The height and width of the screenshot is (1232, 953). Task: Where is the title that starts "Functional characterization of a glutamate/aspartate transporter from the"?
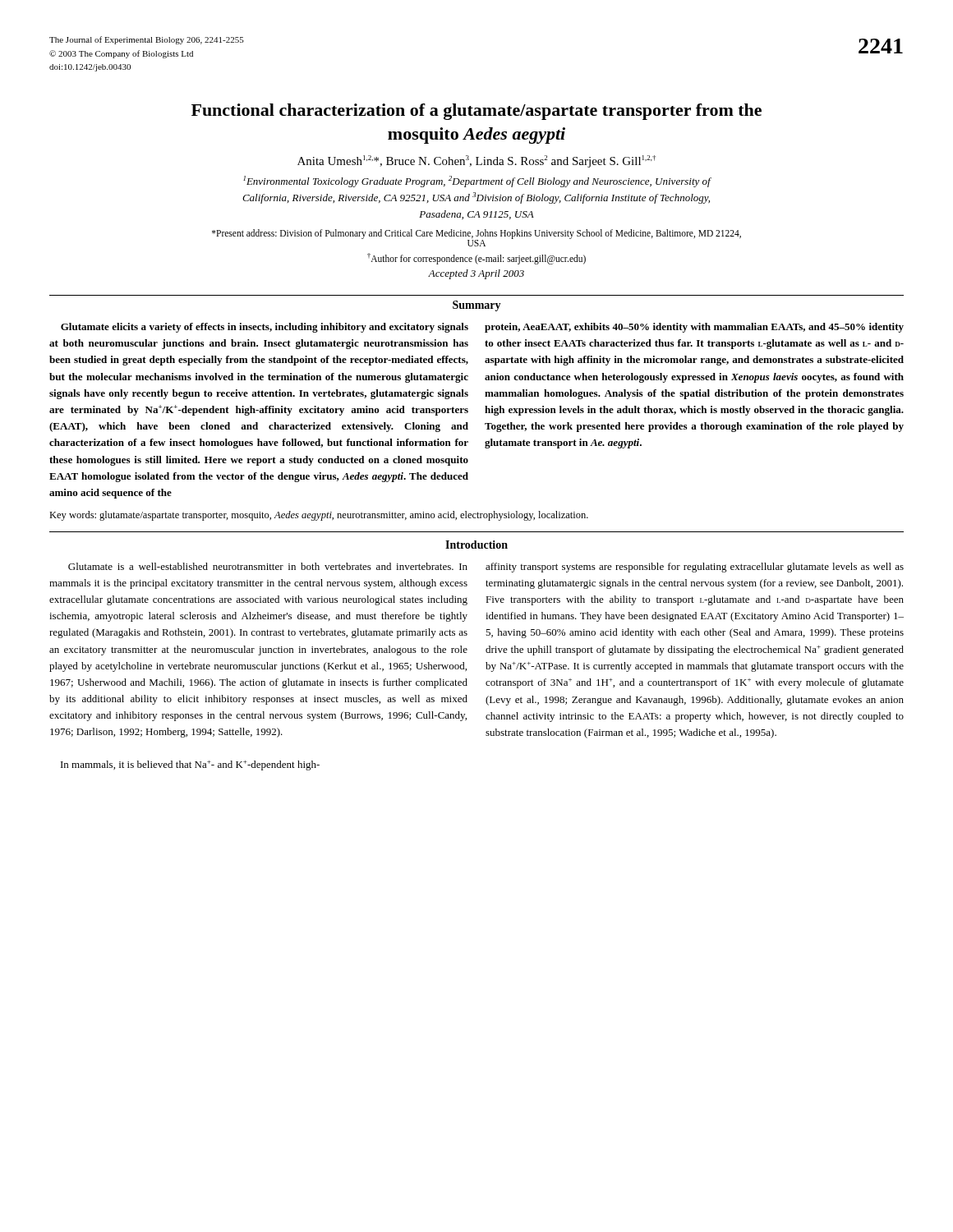tap(476, 122)
